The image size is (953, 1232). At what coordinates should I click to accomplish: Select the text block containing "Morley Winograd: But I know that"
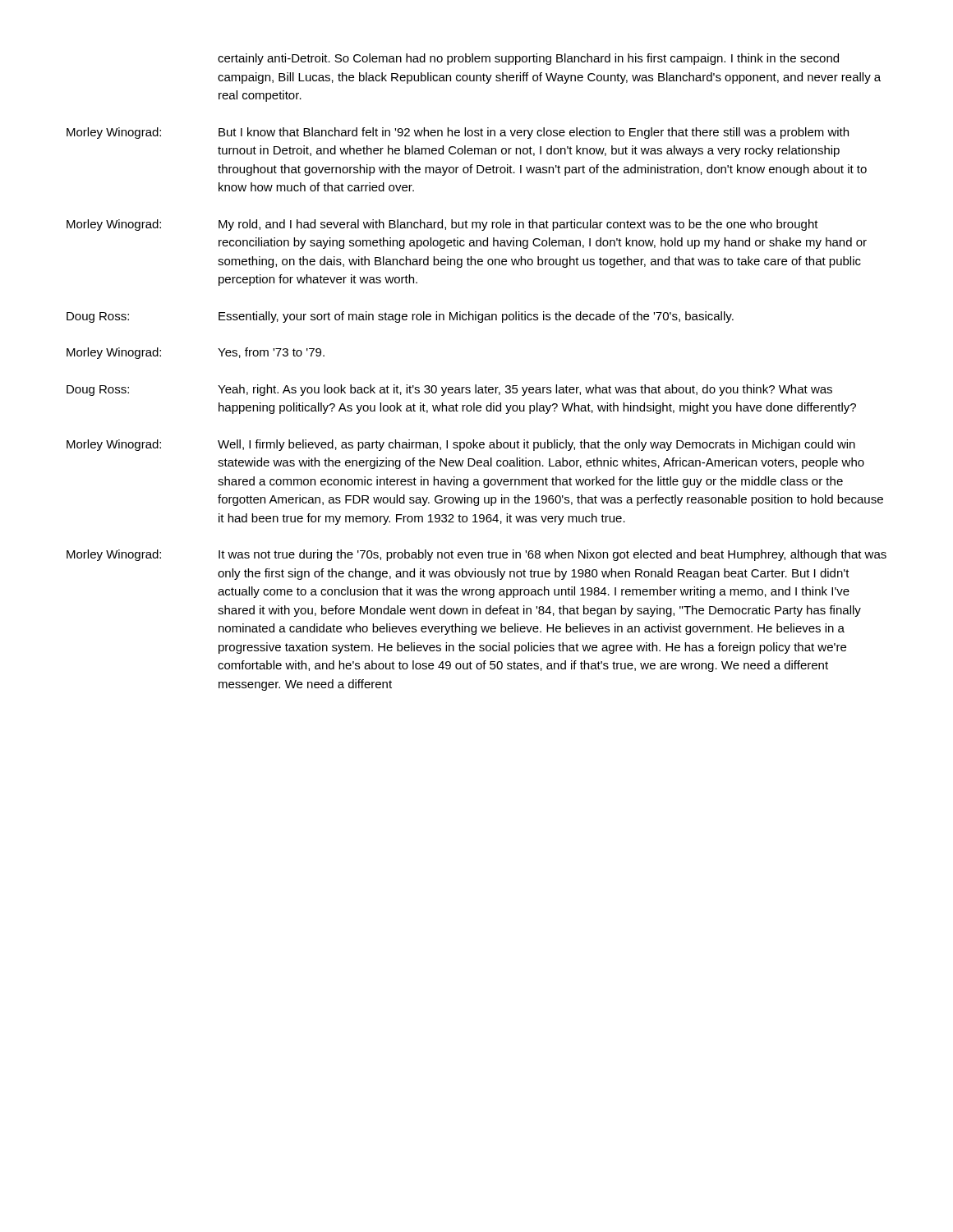coord(476,160)
